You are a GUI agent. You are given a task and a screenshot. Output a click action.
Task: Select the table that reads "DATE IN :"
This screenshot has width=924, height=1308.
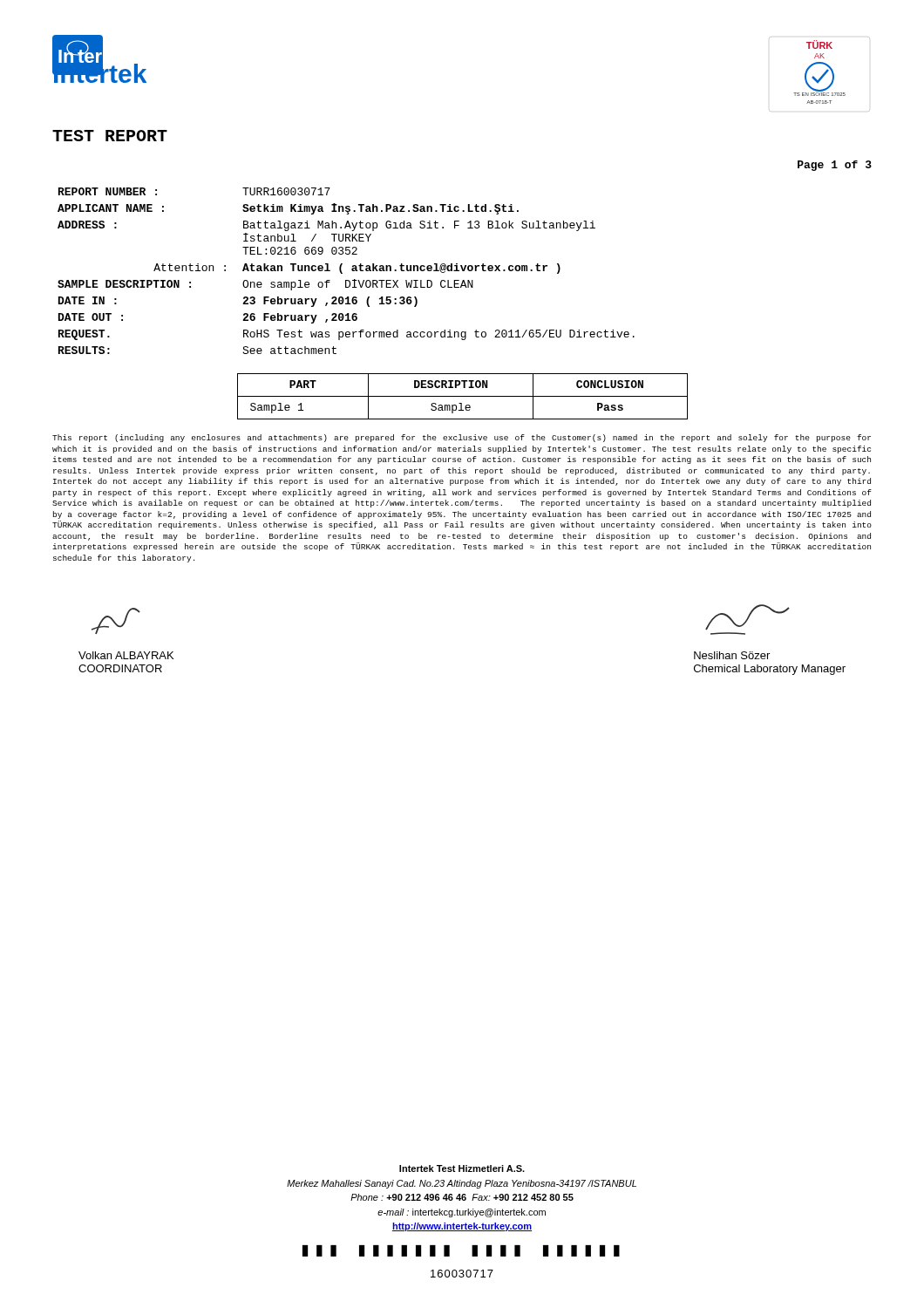point(462,272)
